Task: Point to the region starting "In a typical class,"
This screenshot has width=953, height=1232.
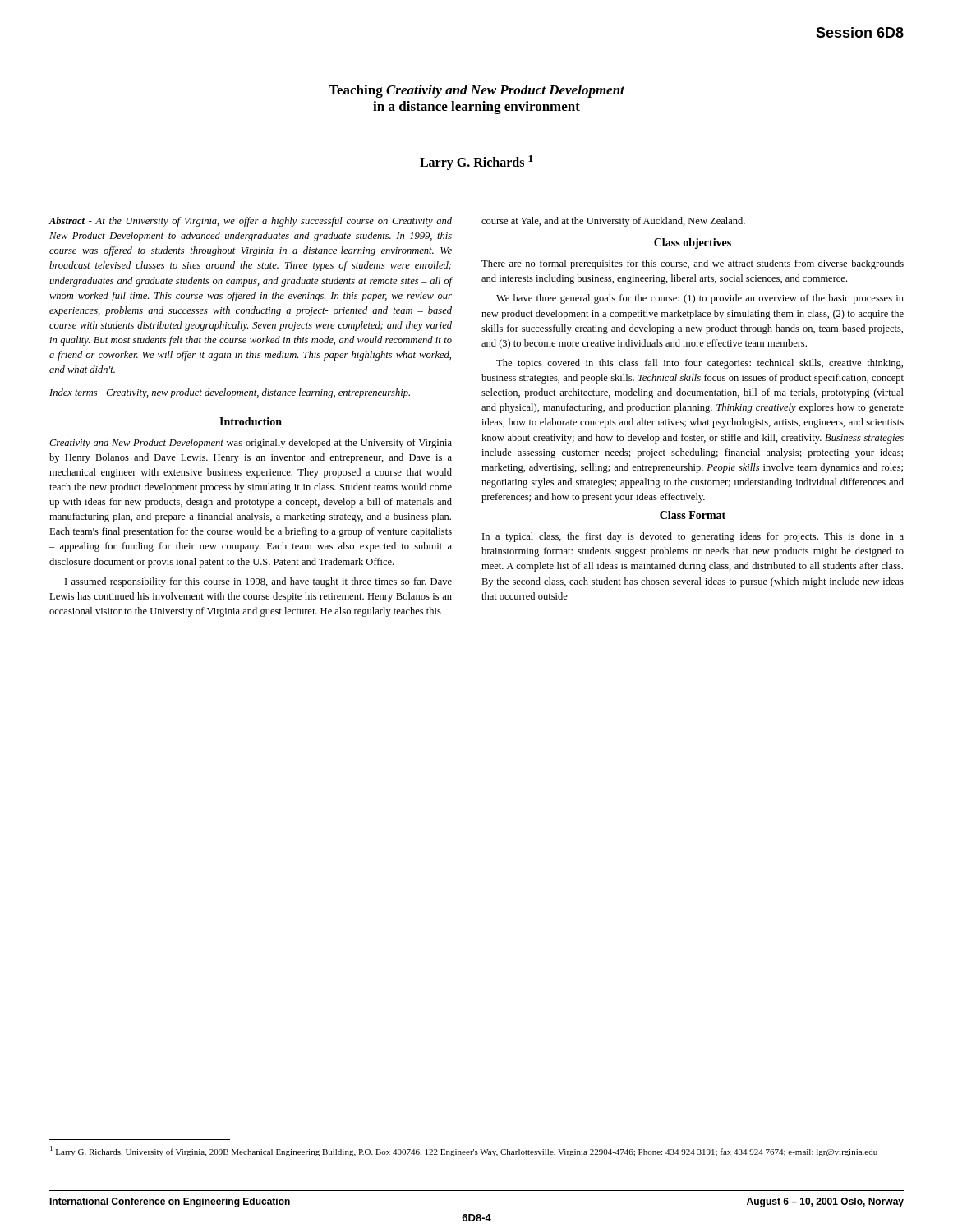Action: (x=693, y=566)
